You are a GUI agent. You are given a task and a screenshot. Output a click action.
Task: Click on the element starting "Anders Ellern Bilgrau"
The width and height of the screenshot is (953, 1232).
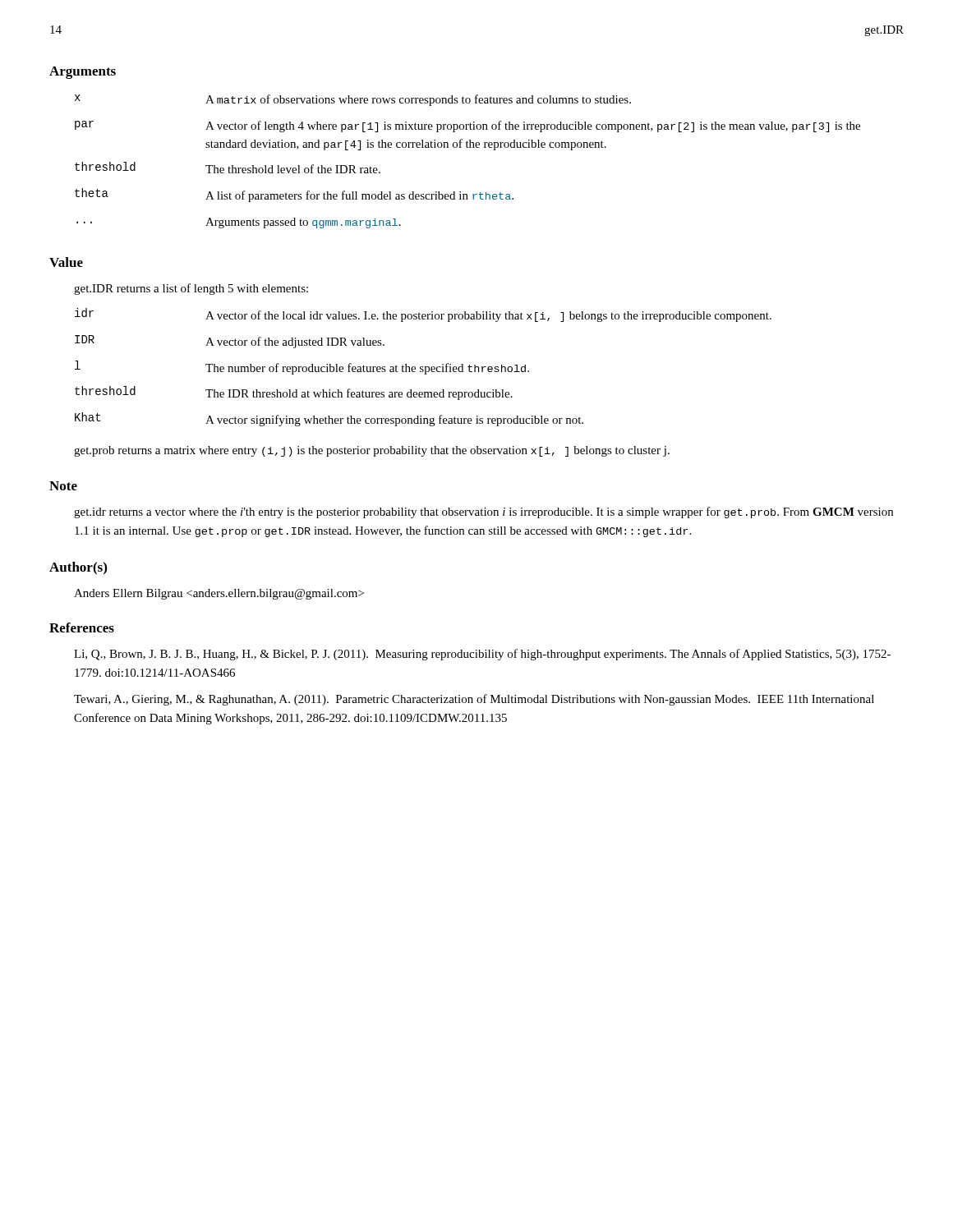coord(219,593)
